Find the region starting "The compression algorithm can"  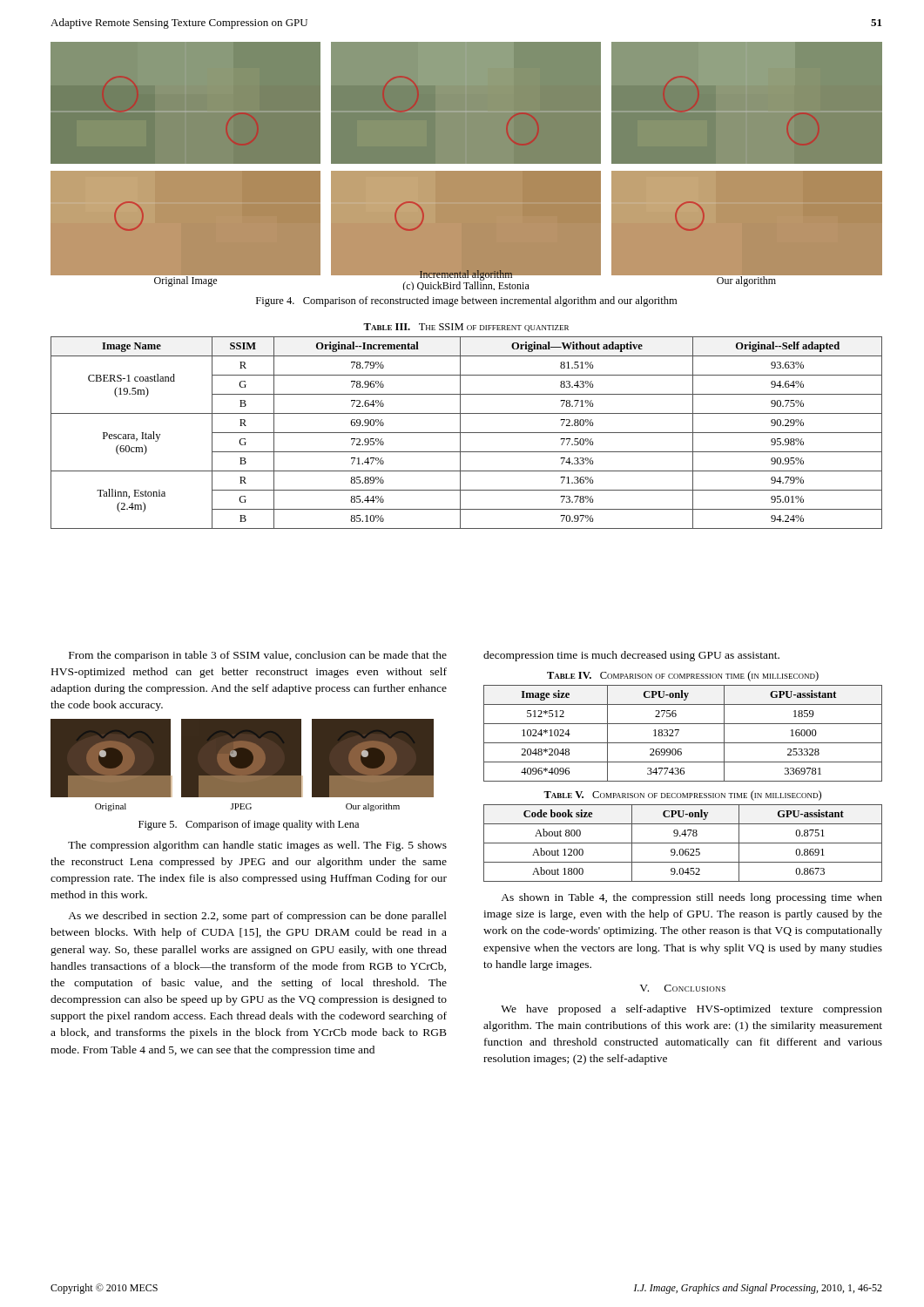(249, 869)
